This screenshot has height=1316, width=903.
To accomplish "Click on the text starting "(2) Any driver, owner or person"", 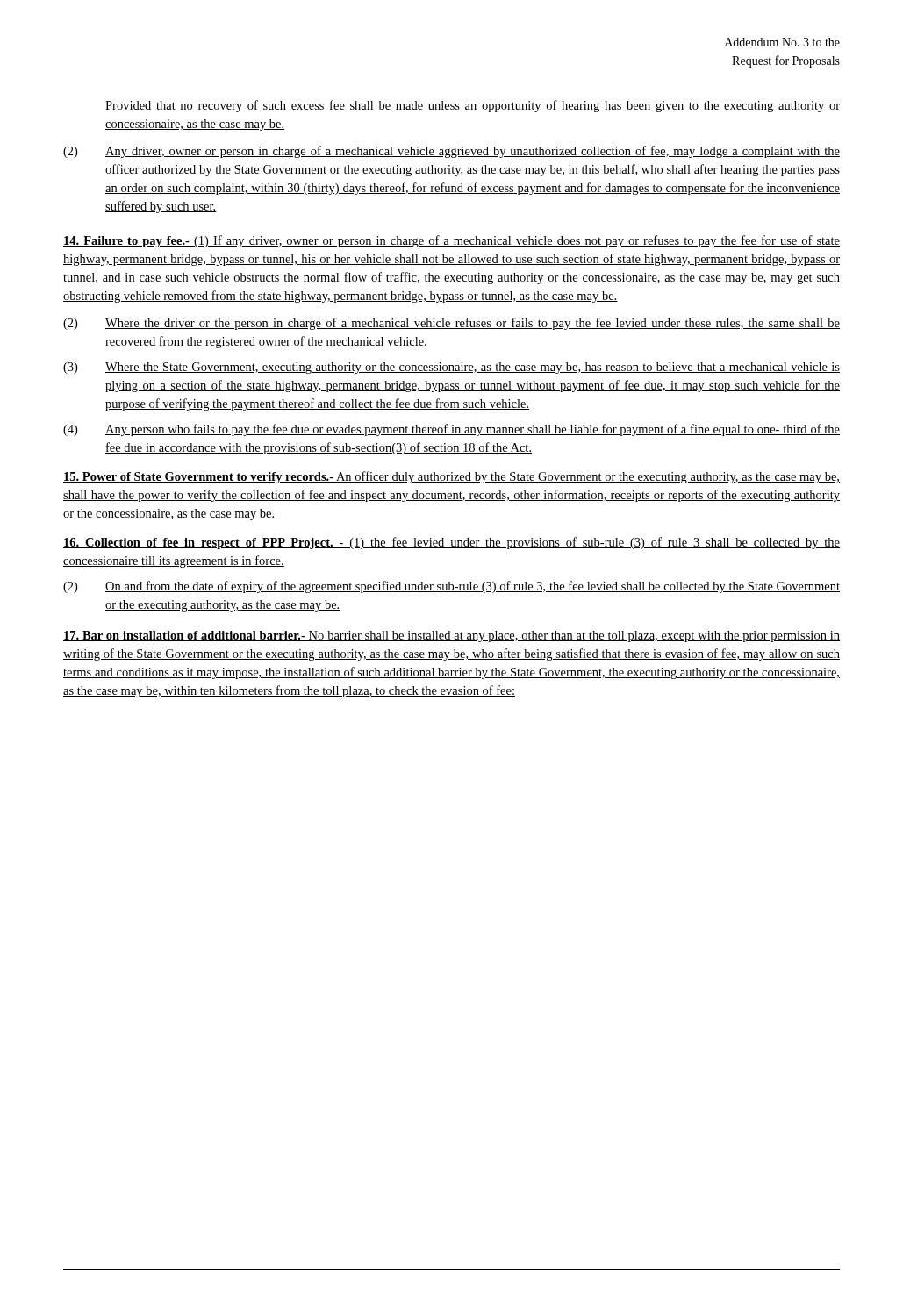I will 452,178.
